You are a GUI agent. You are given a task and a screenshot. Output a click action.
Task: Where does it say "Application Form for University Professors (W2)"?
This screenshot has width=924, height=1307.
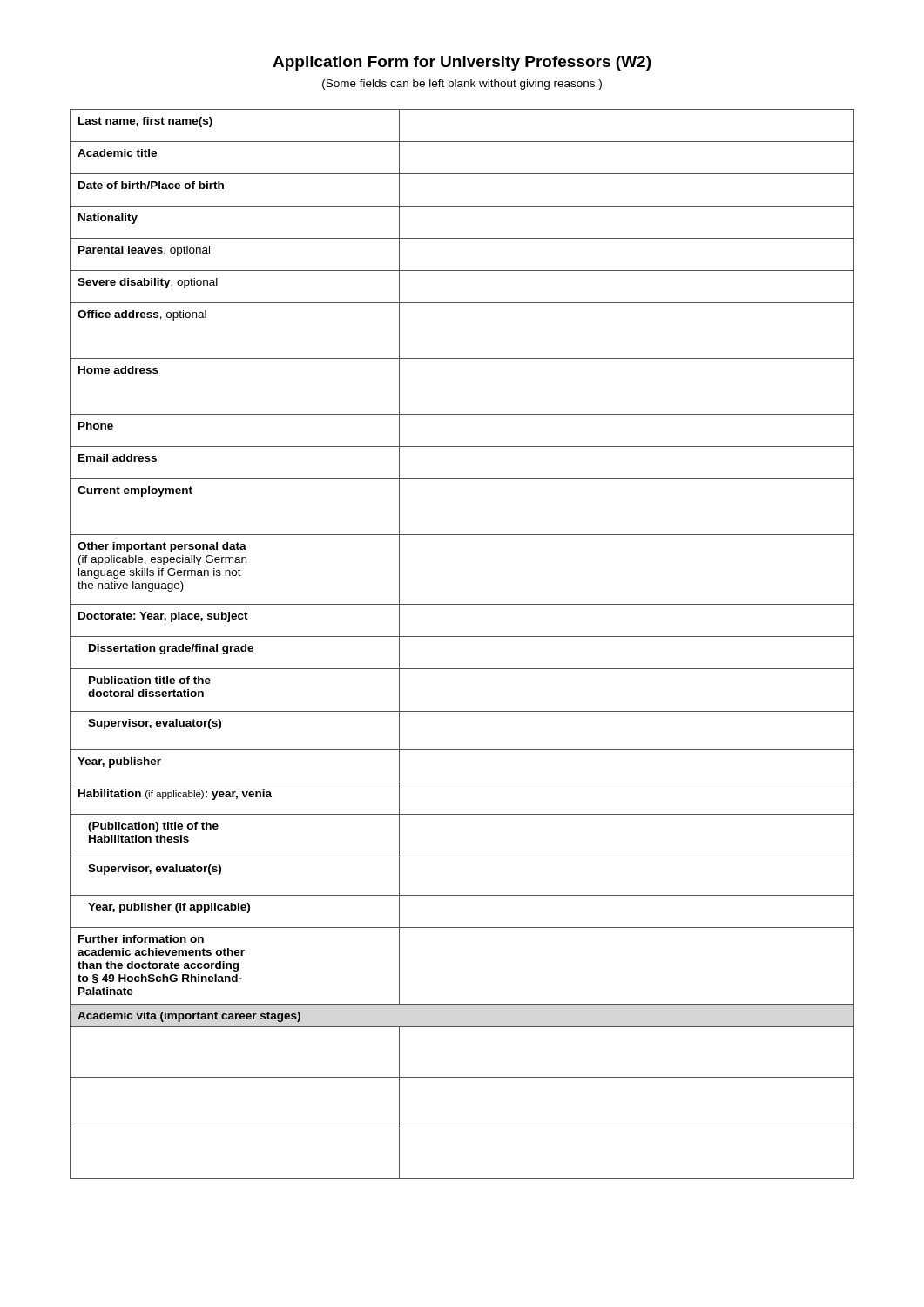462,61
